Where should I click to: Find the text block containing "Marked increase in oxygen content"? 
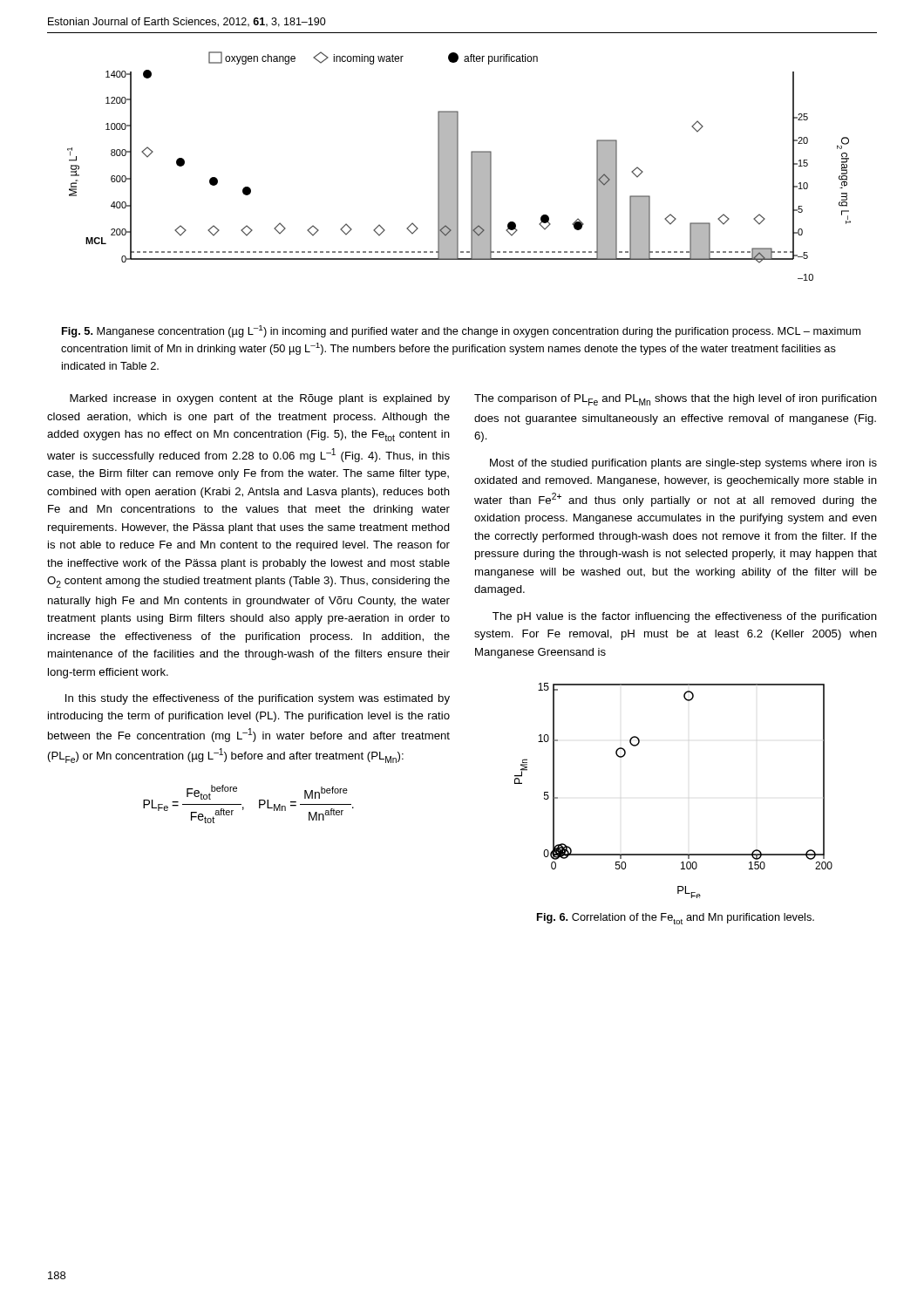pyautogui.click(x=248, y=535)
